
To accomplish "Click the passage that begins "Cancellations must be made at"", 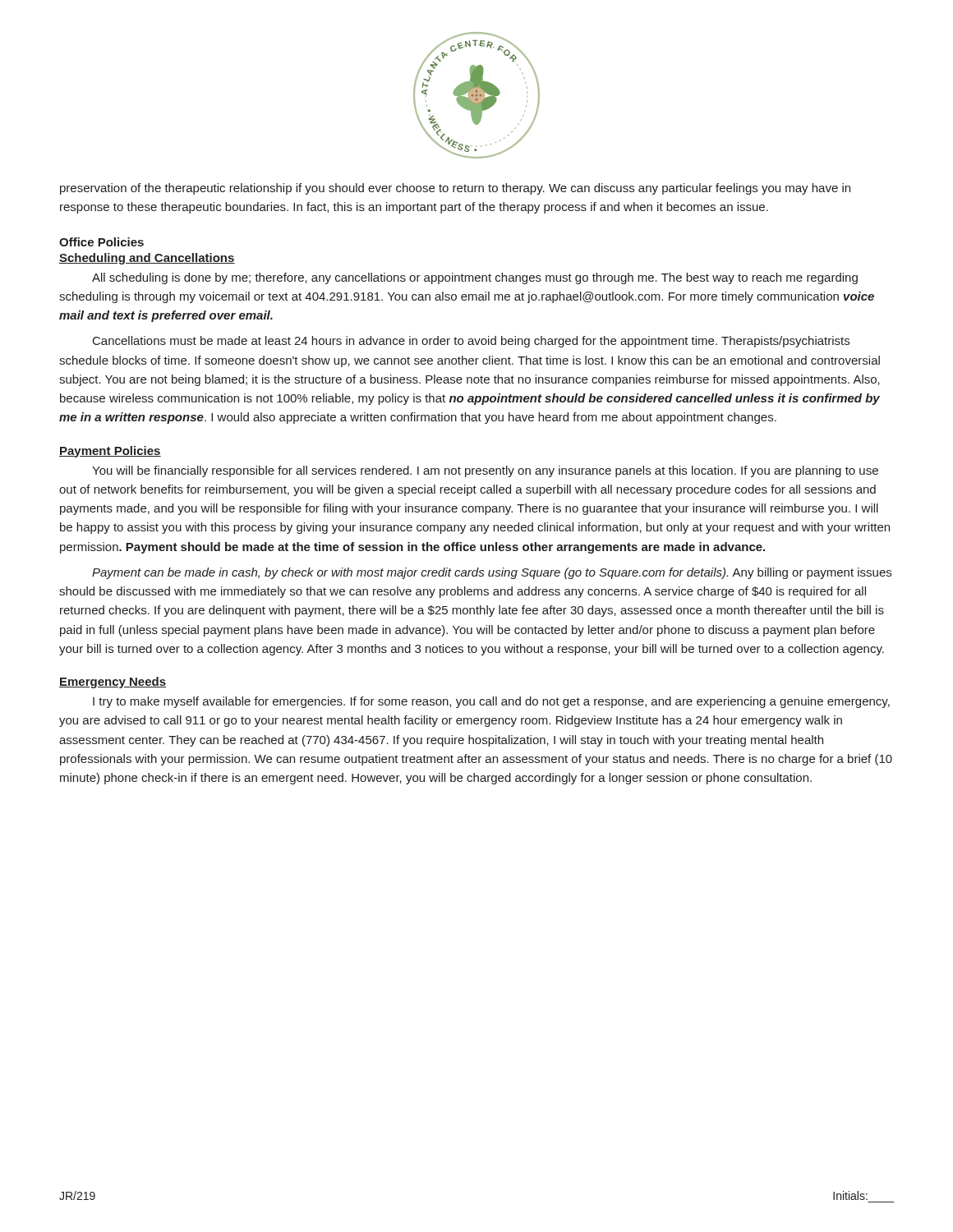I will point(476,379).
